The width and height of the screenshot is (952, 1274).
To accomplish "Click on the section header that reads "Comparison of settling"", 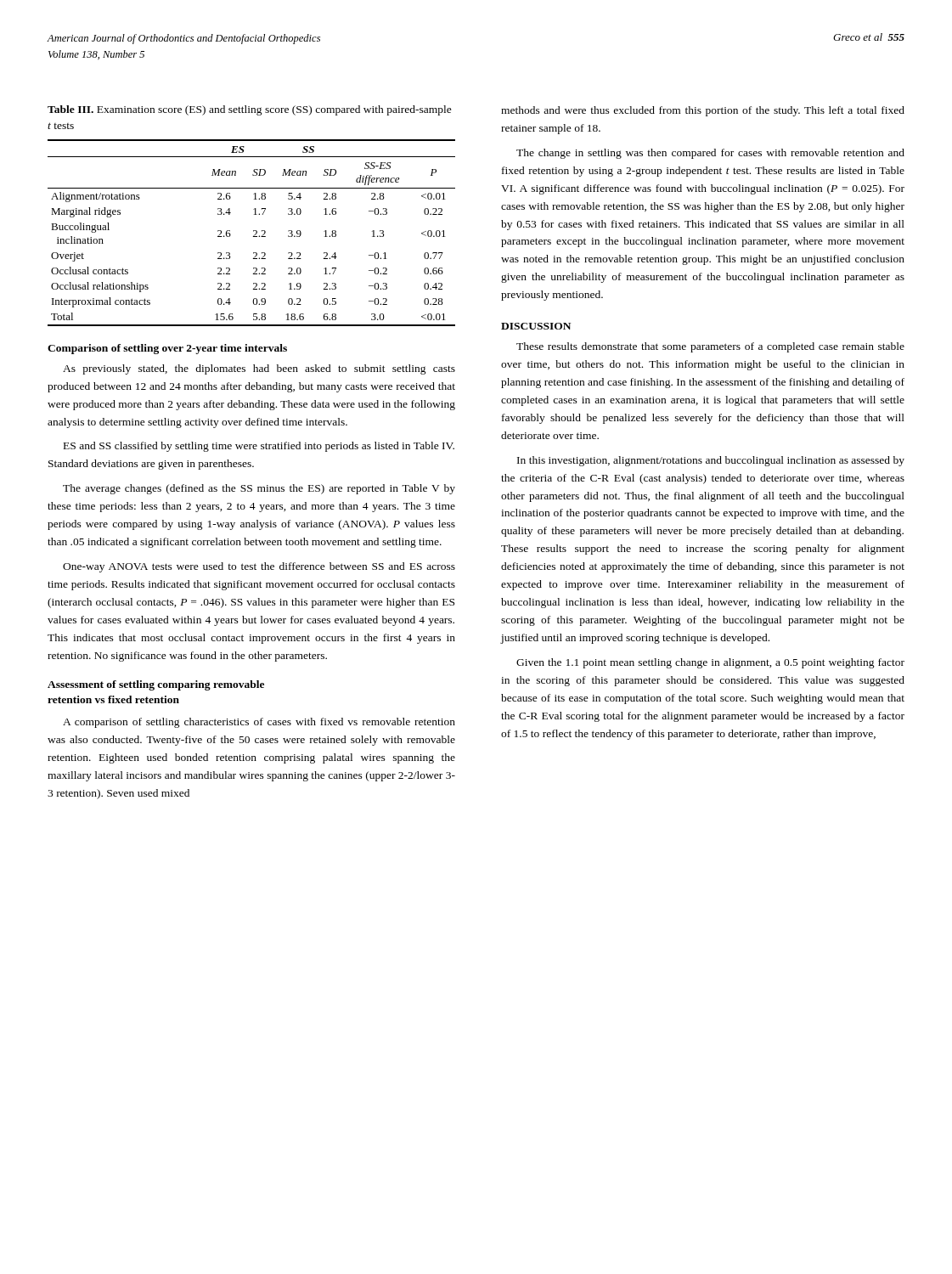I will 167,348.
